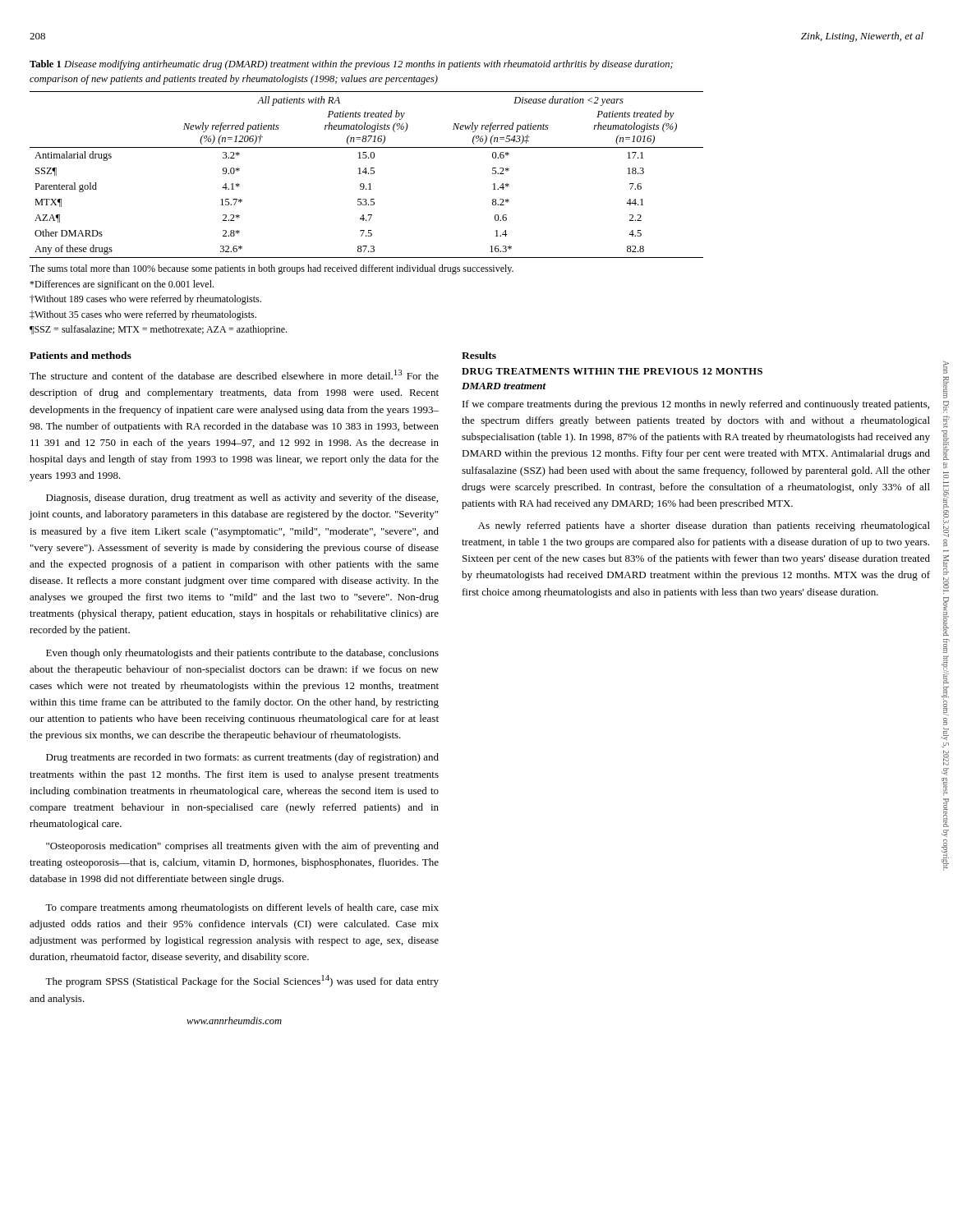Select the section header that says "DMARD treatment"
Image resolution: width=953 pixels, height=1232 pixels.
[x=504, y=386]
